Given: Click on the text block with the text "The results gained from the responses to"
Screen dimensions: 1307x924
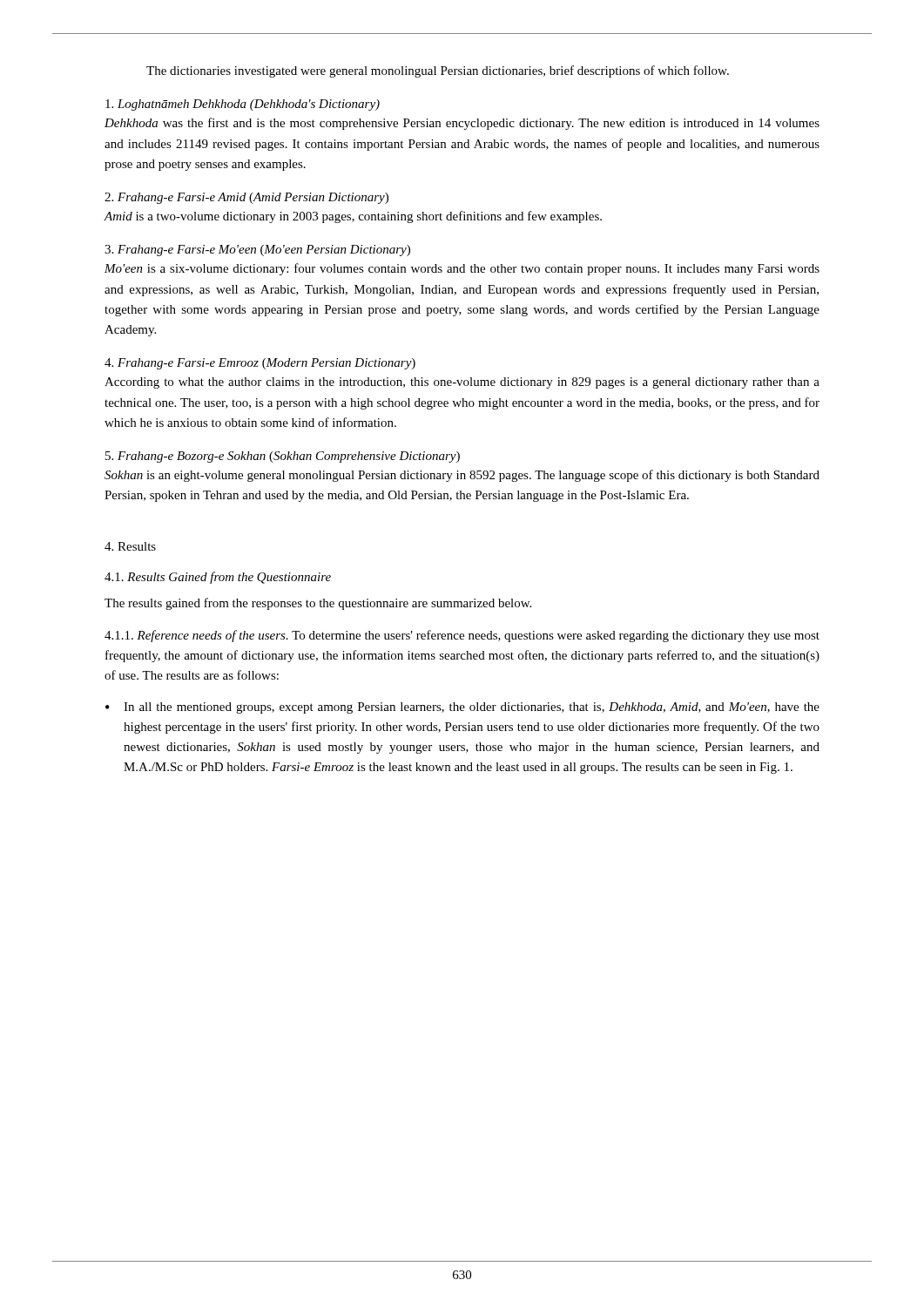Looking at the screenshot, I should 318,603.
